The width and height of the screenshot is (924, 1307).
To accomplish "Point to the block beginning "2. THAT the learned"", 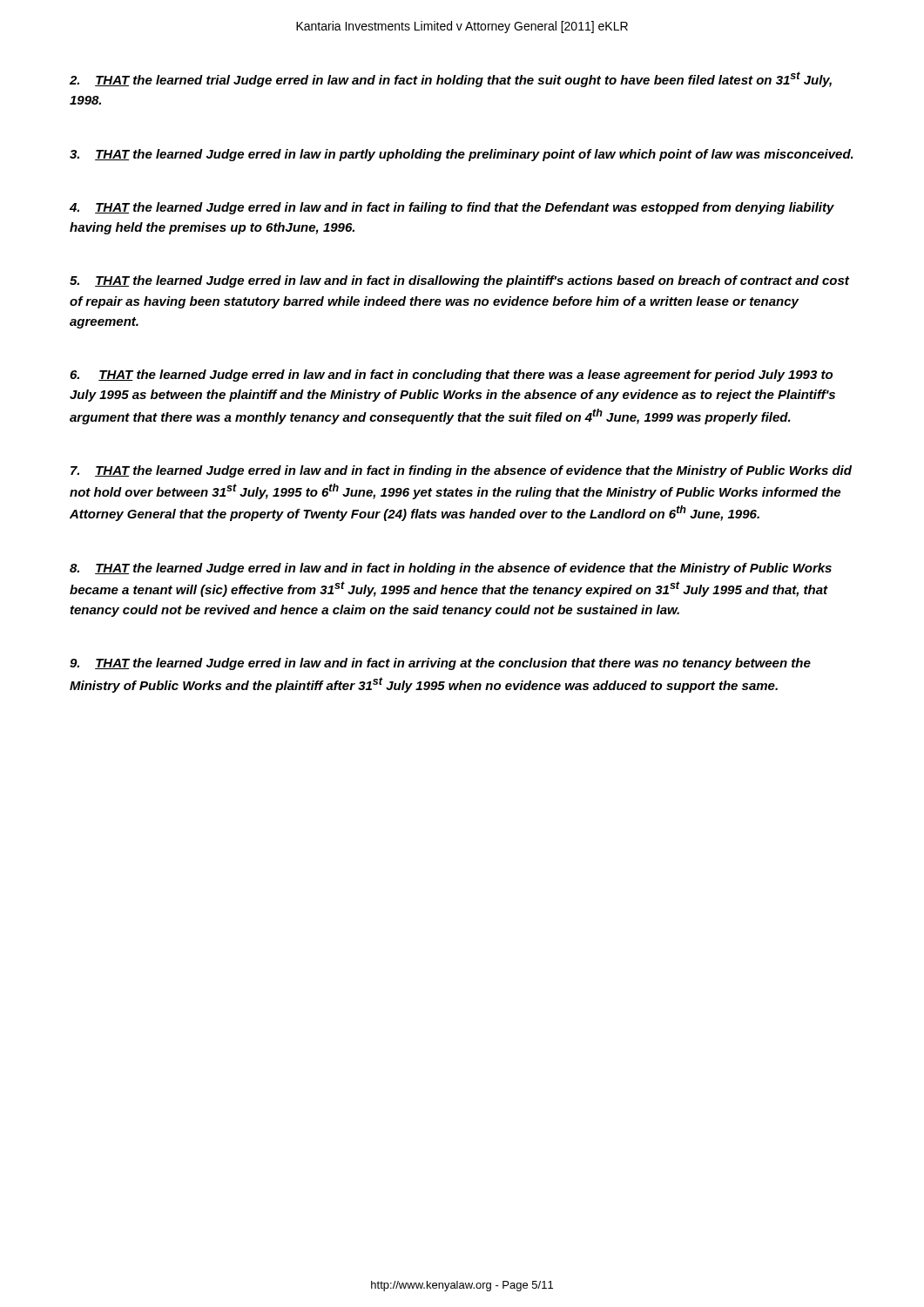I will point(451,89).
